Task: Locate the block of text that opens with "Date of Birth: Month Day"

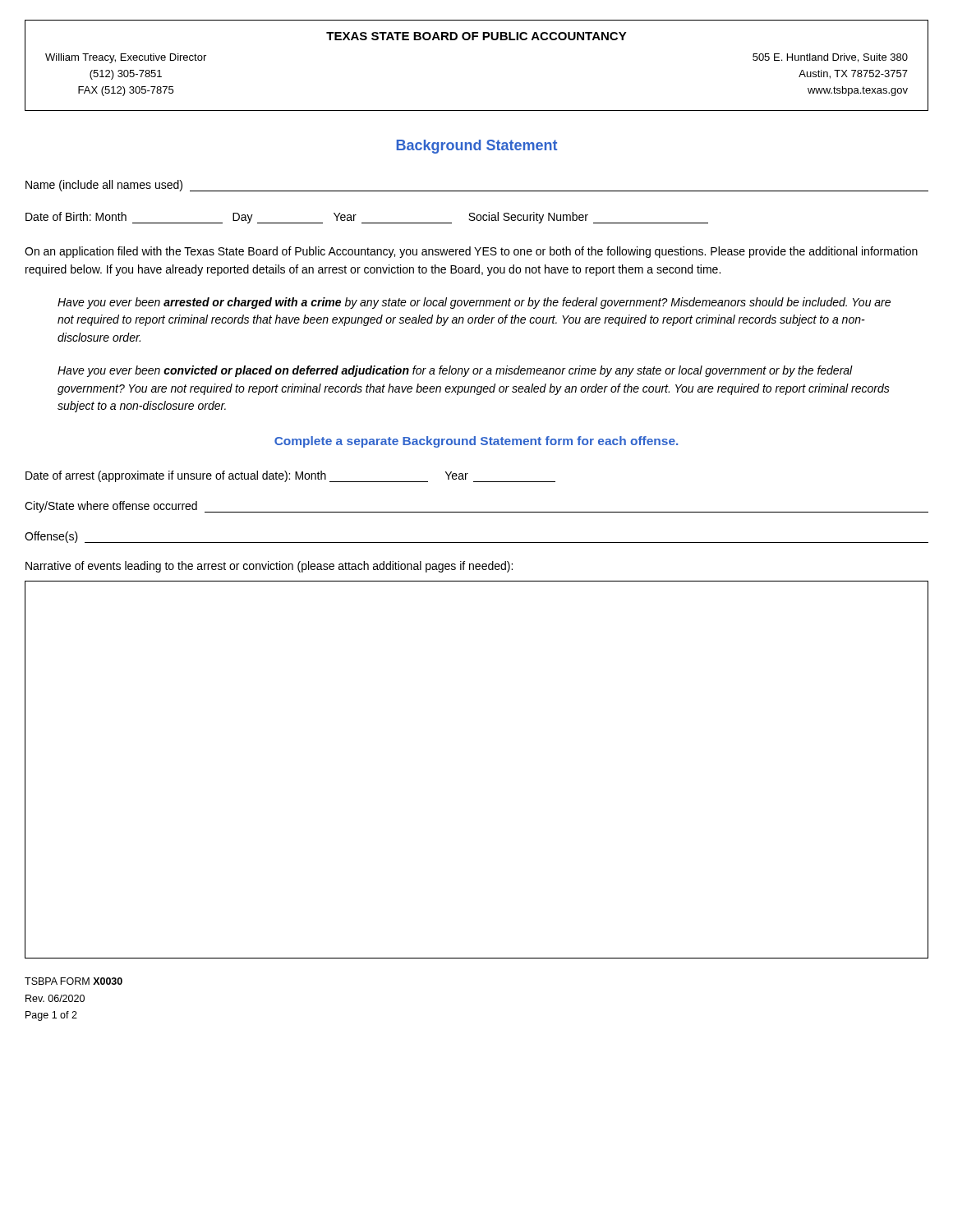Action: point(366,216)
